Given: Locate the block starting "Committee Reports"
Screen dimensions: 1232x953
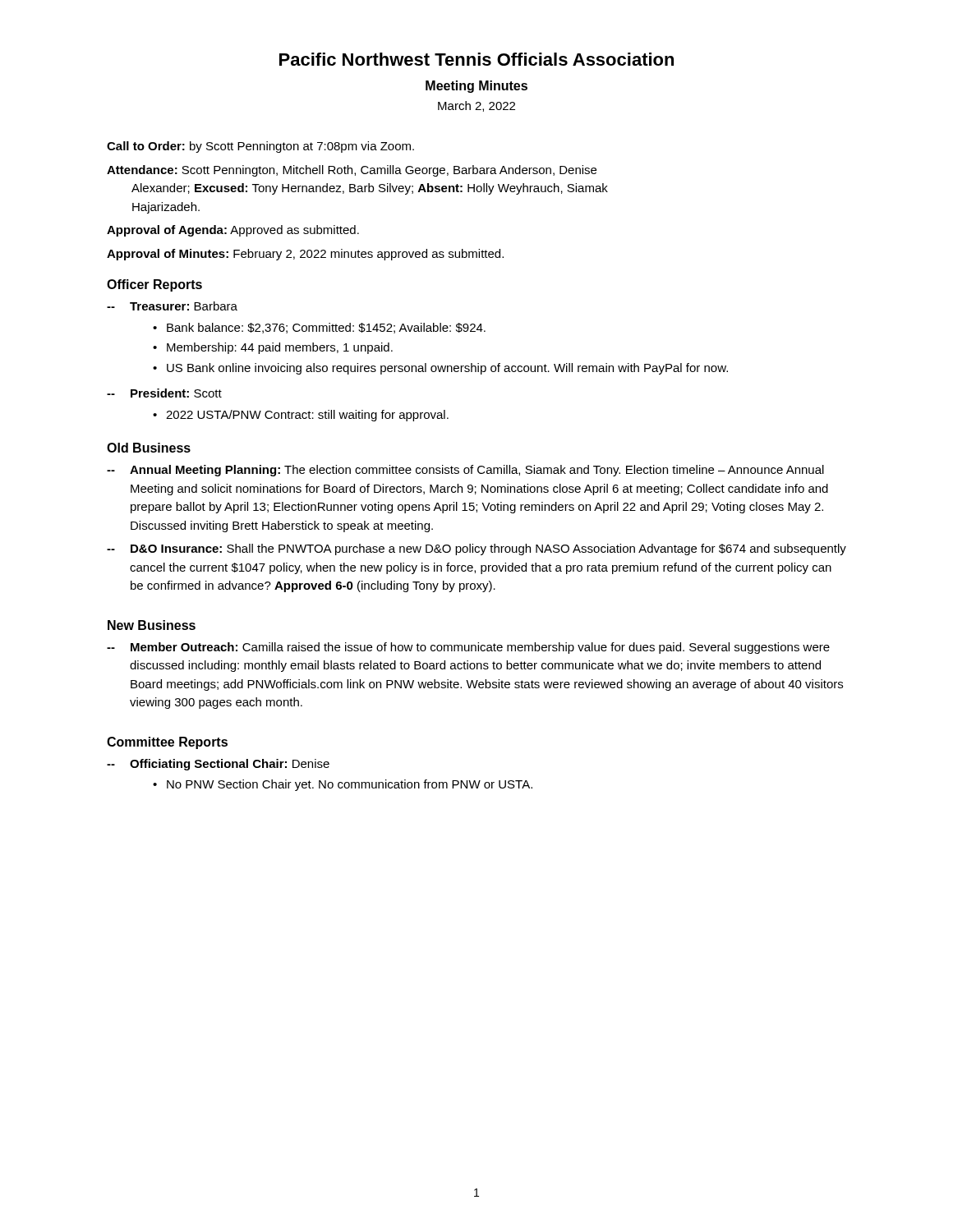Looking at the screenshot, I should tap(167, 742).
